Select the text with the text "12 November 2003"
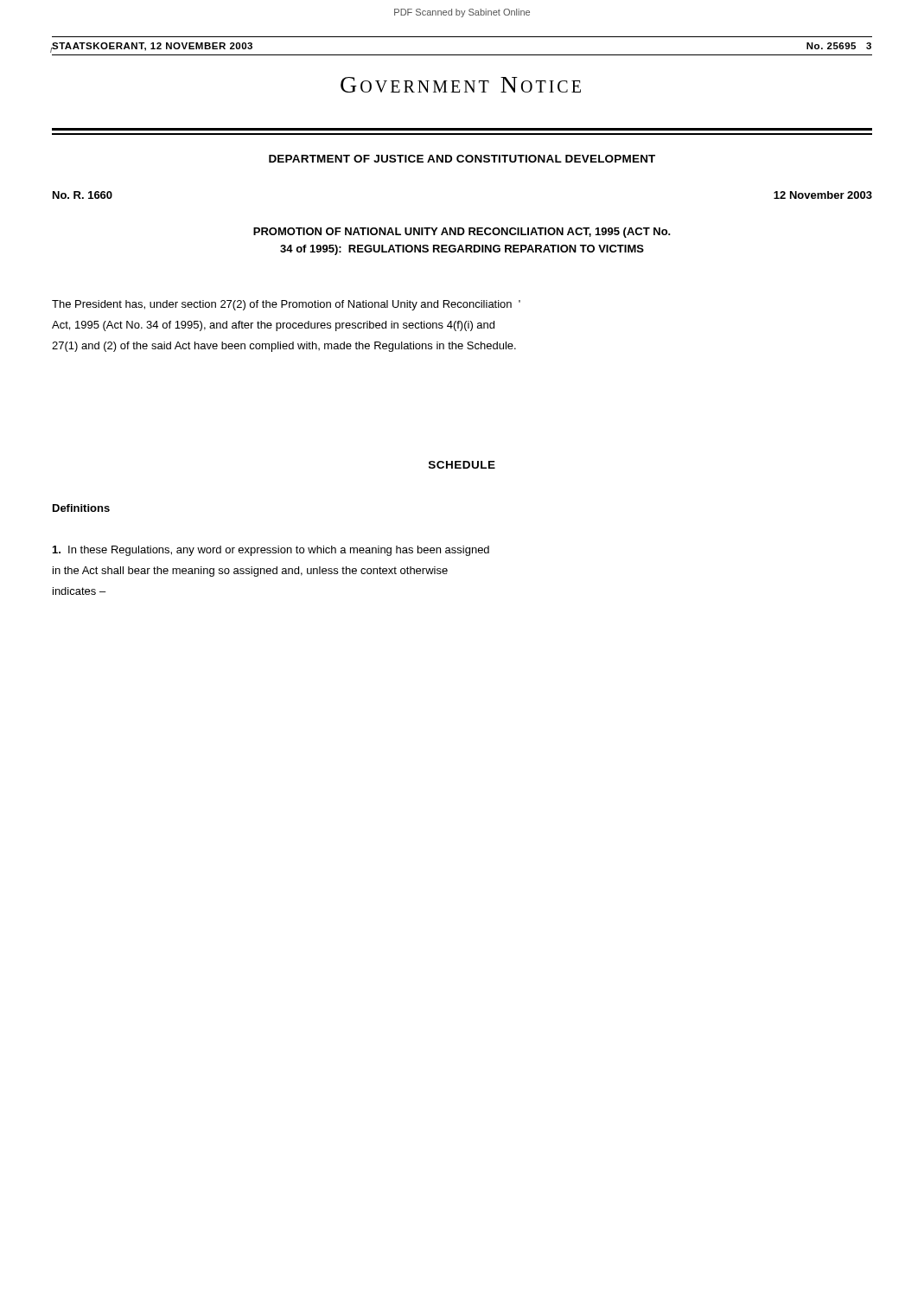Image resolution: width=924 pixels, height=1297 pixels. point(823,195)
